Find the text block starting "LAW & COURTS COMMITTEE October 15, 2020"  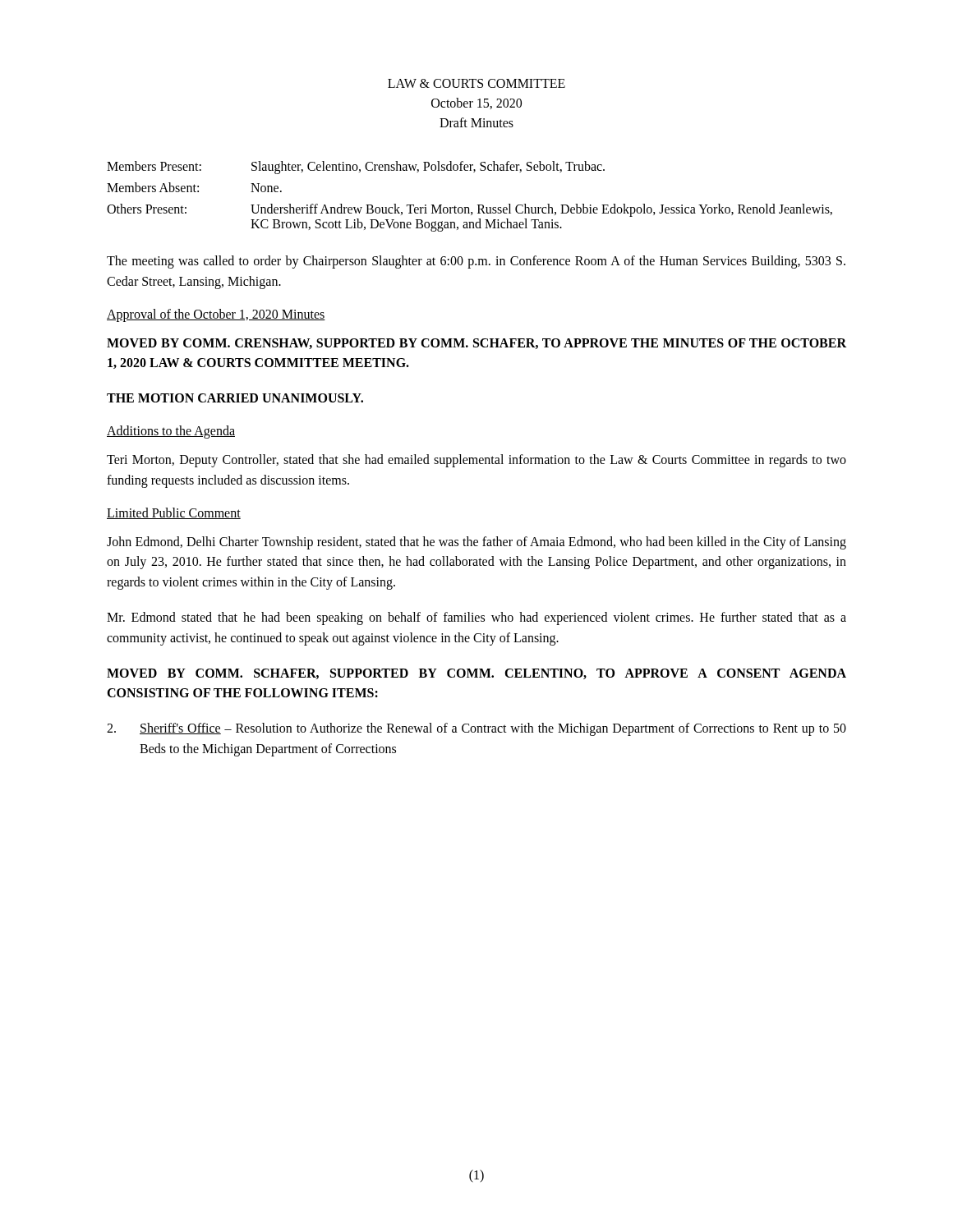(476, 103)
